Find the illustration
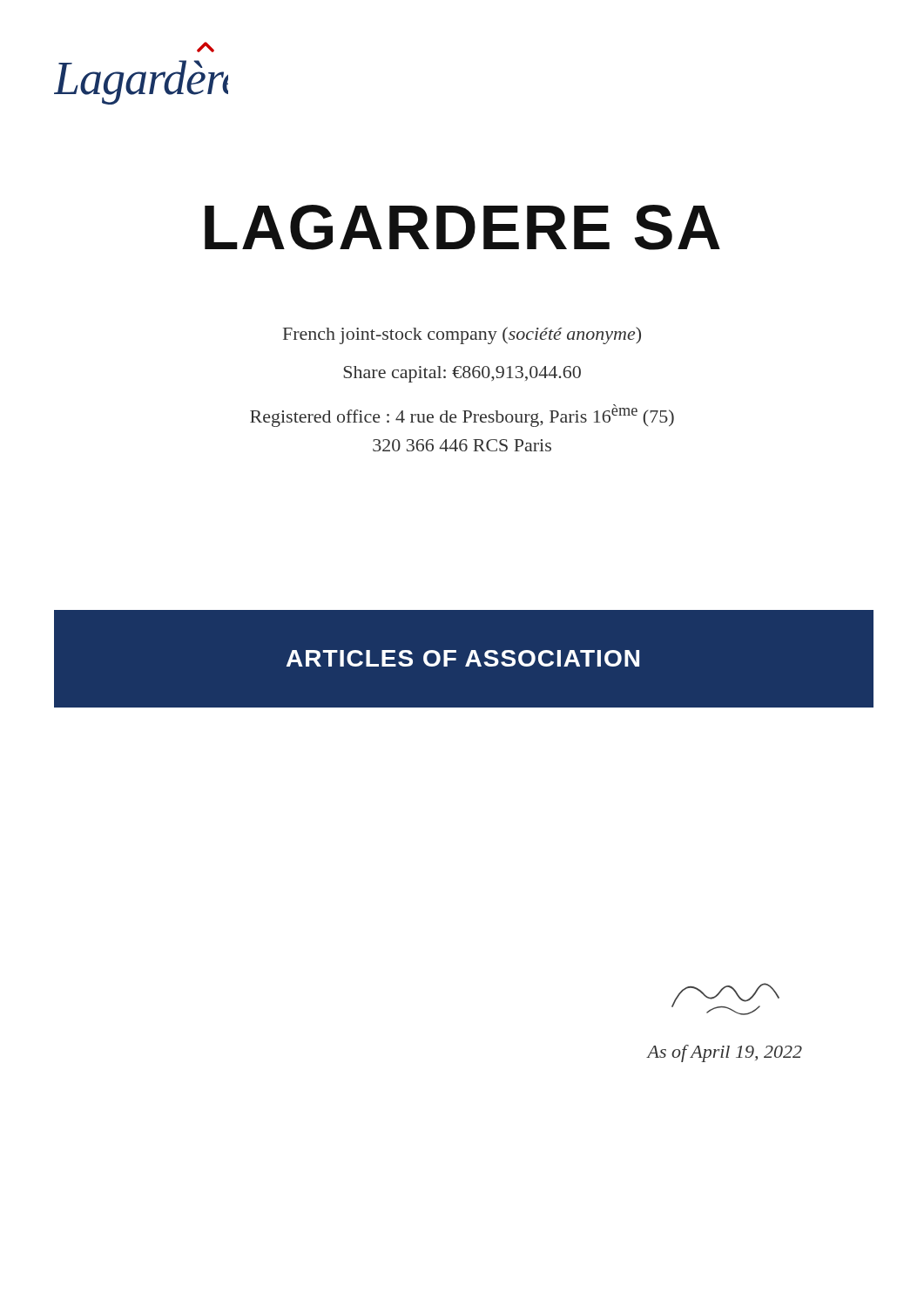 click(x=725, y=995)
